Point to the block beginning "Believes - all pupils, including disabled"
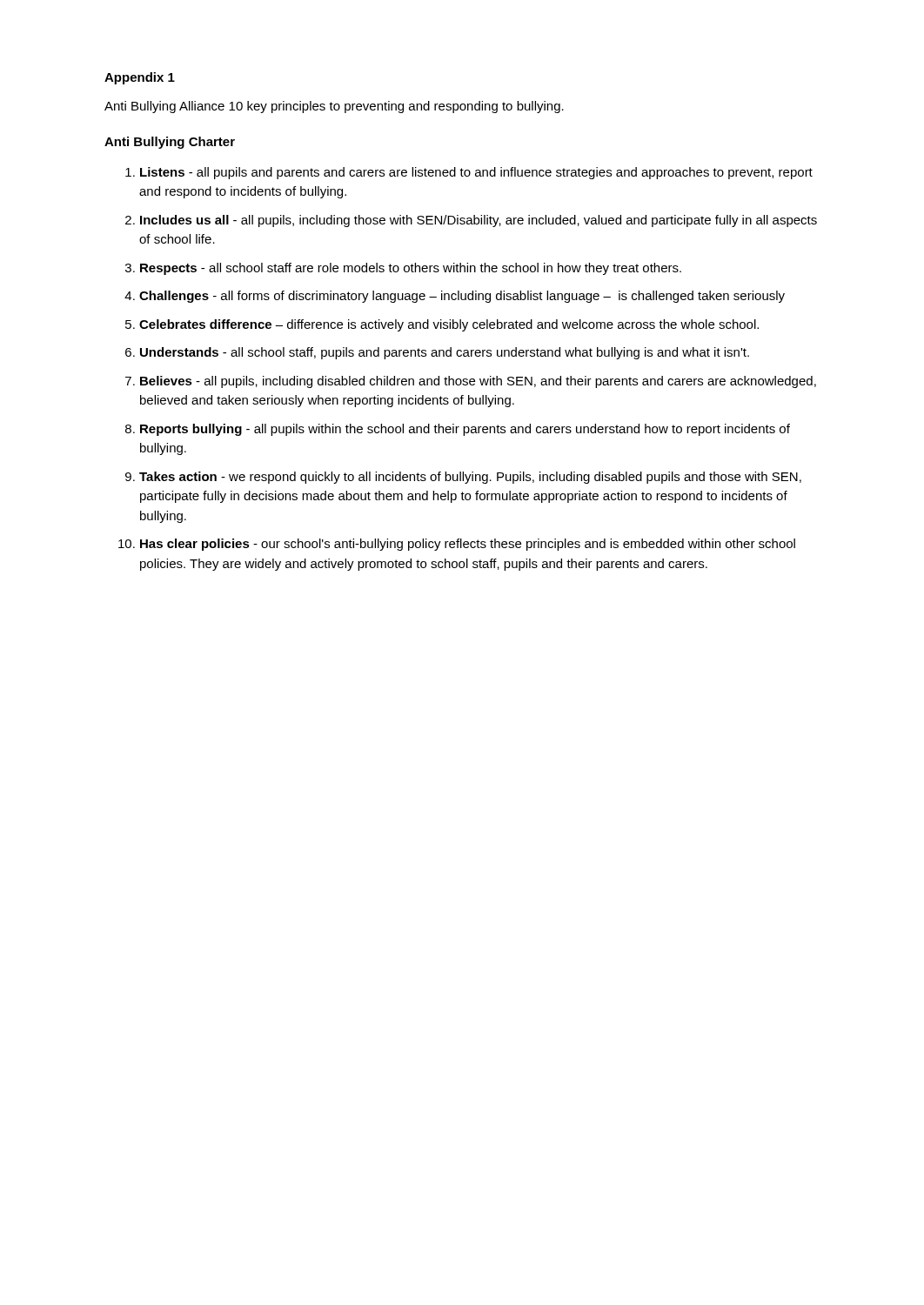The height and width of the screenshot is (1305, 924). [x=478, y=390]
